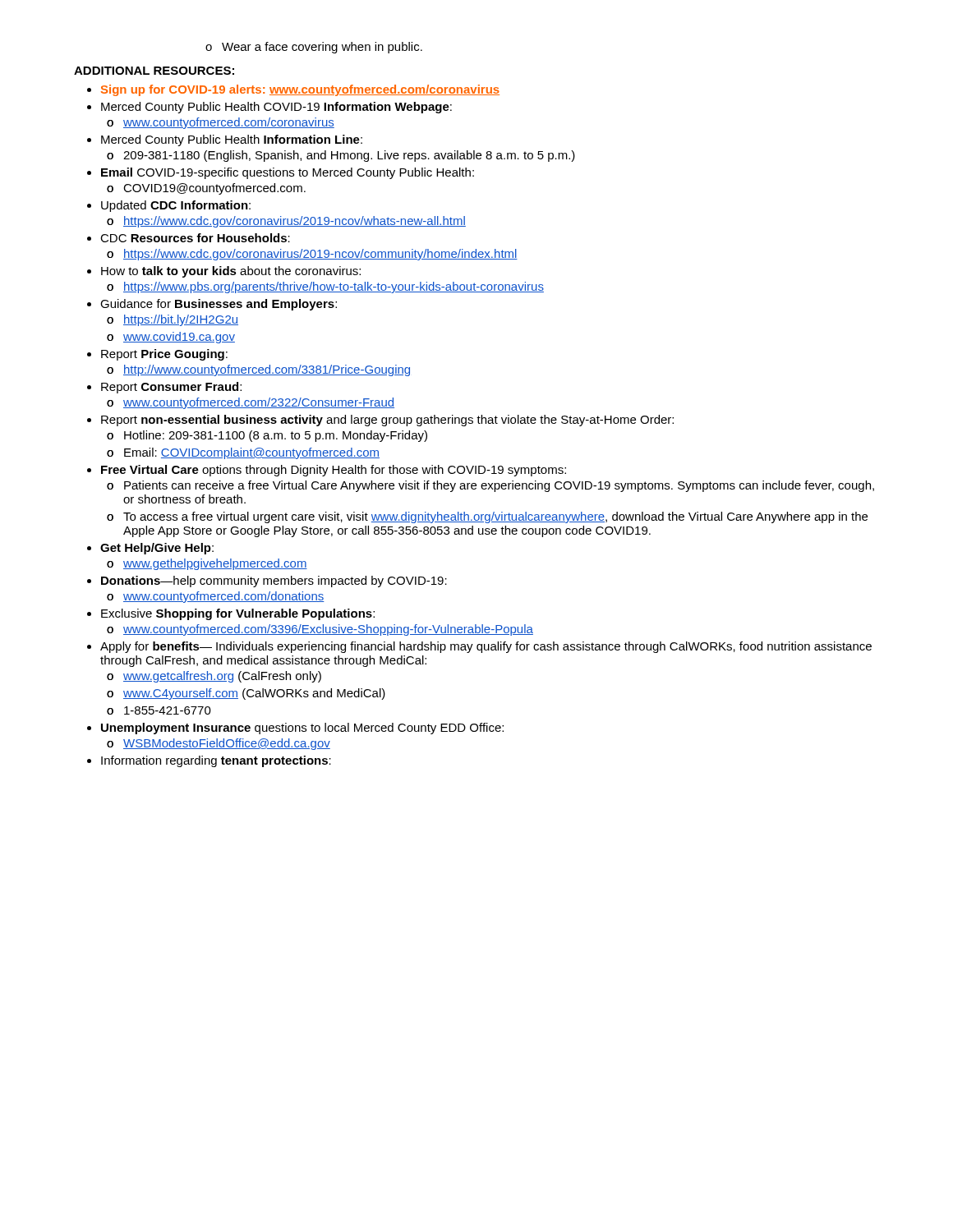Click on the list item with the text "Email COVID-19-specific questions"
Screen dimensions: 1232x953
coord(288,173)
